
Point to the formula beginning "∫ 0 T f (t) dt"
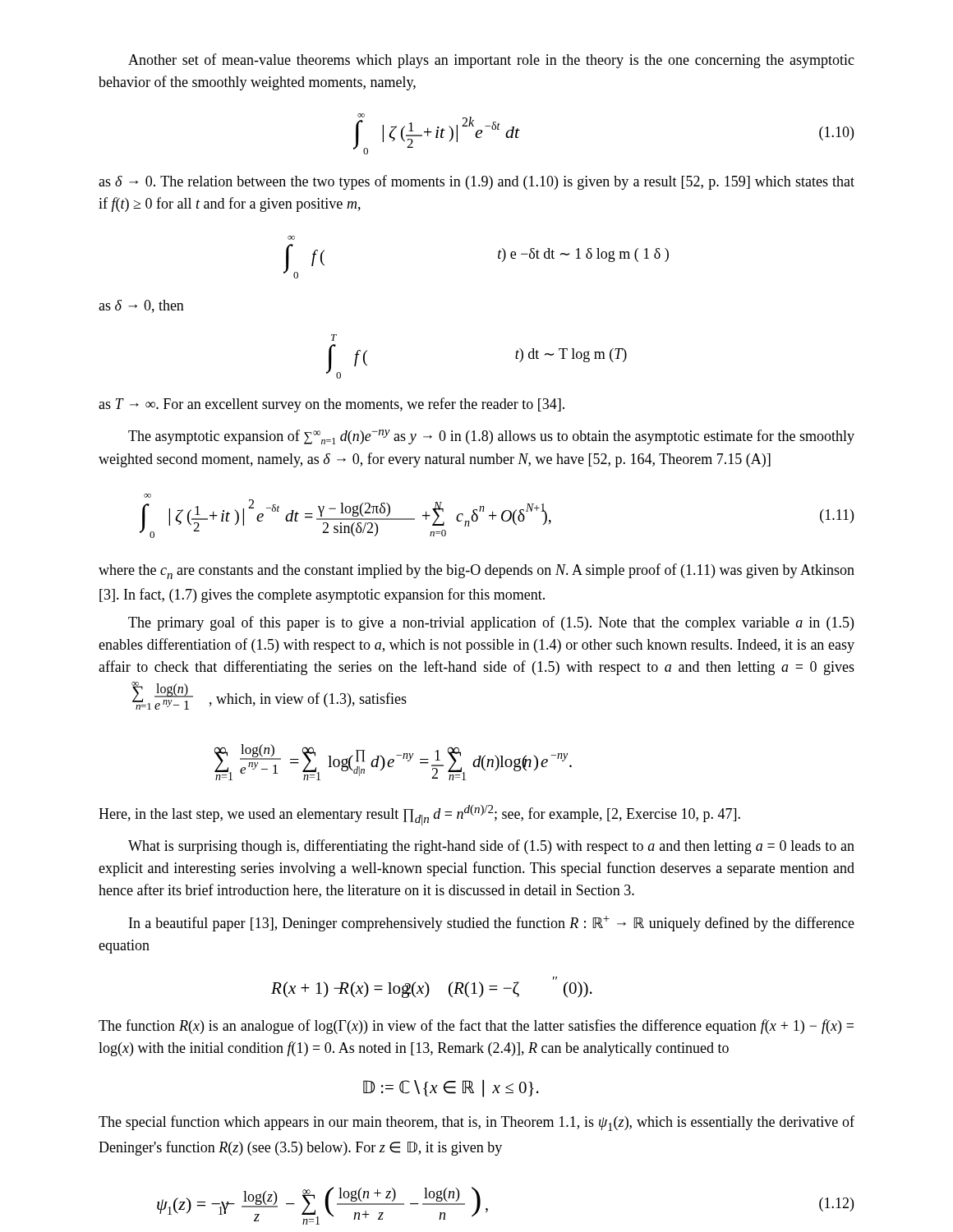(x=334, y=338)
